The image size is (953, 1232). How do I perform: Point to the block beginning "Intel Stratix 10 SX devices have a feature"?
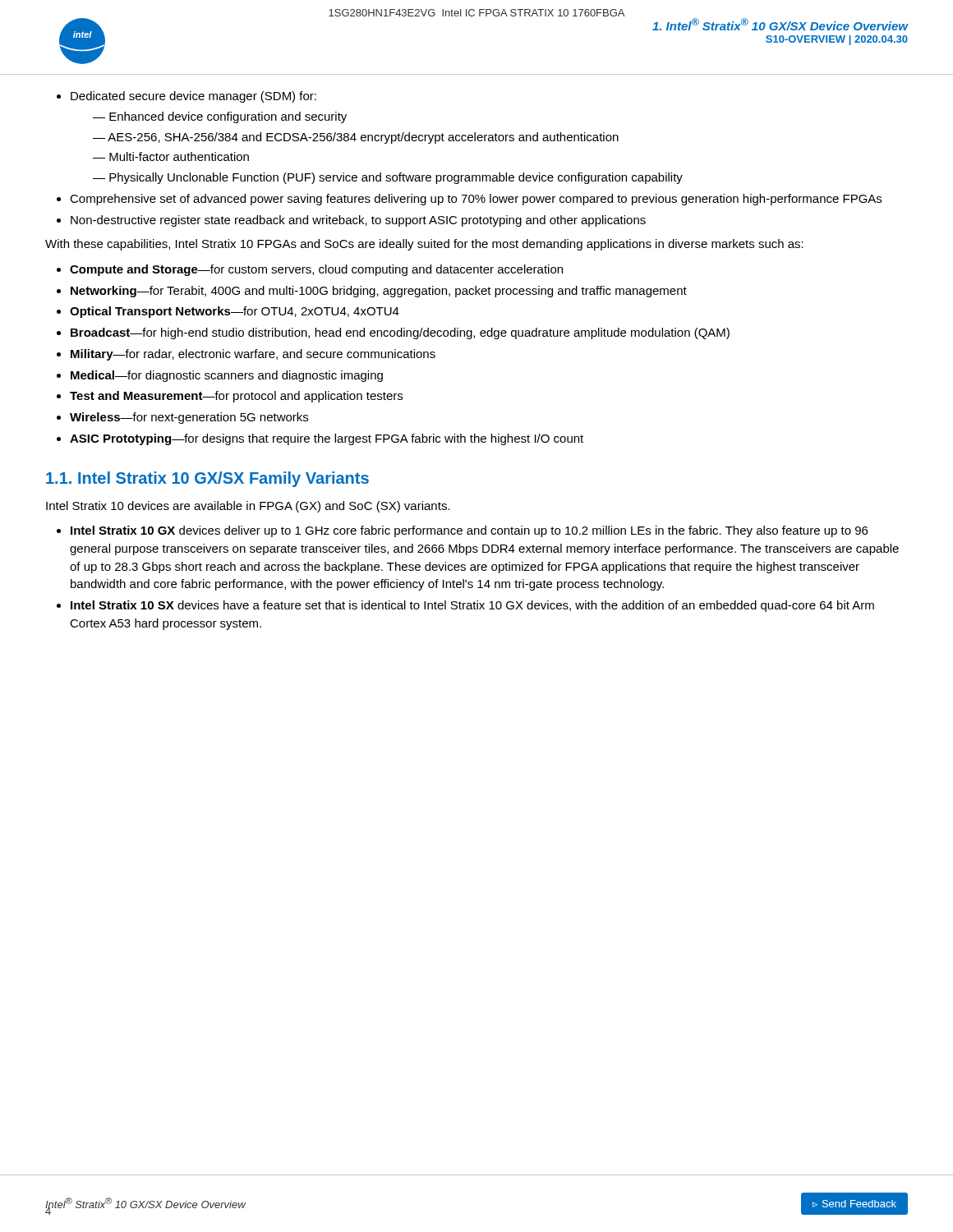(489, 614)
